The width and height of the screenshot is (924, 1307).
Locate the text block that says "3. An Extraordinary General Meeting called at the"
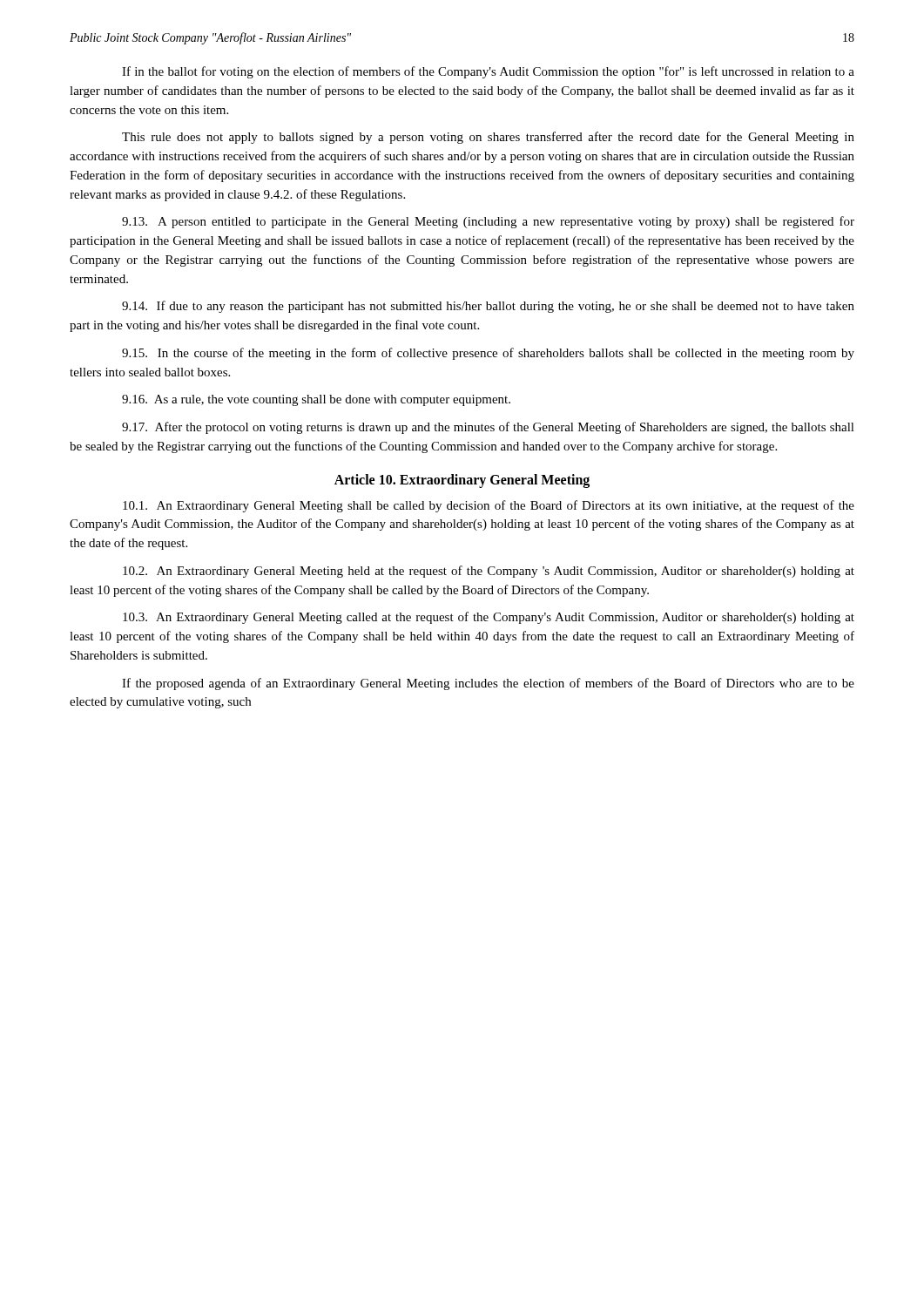point(462,636)
